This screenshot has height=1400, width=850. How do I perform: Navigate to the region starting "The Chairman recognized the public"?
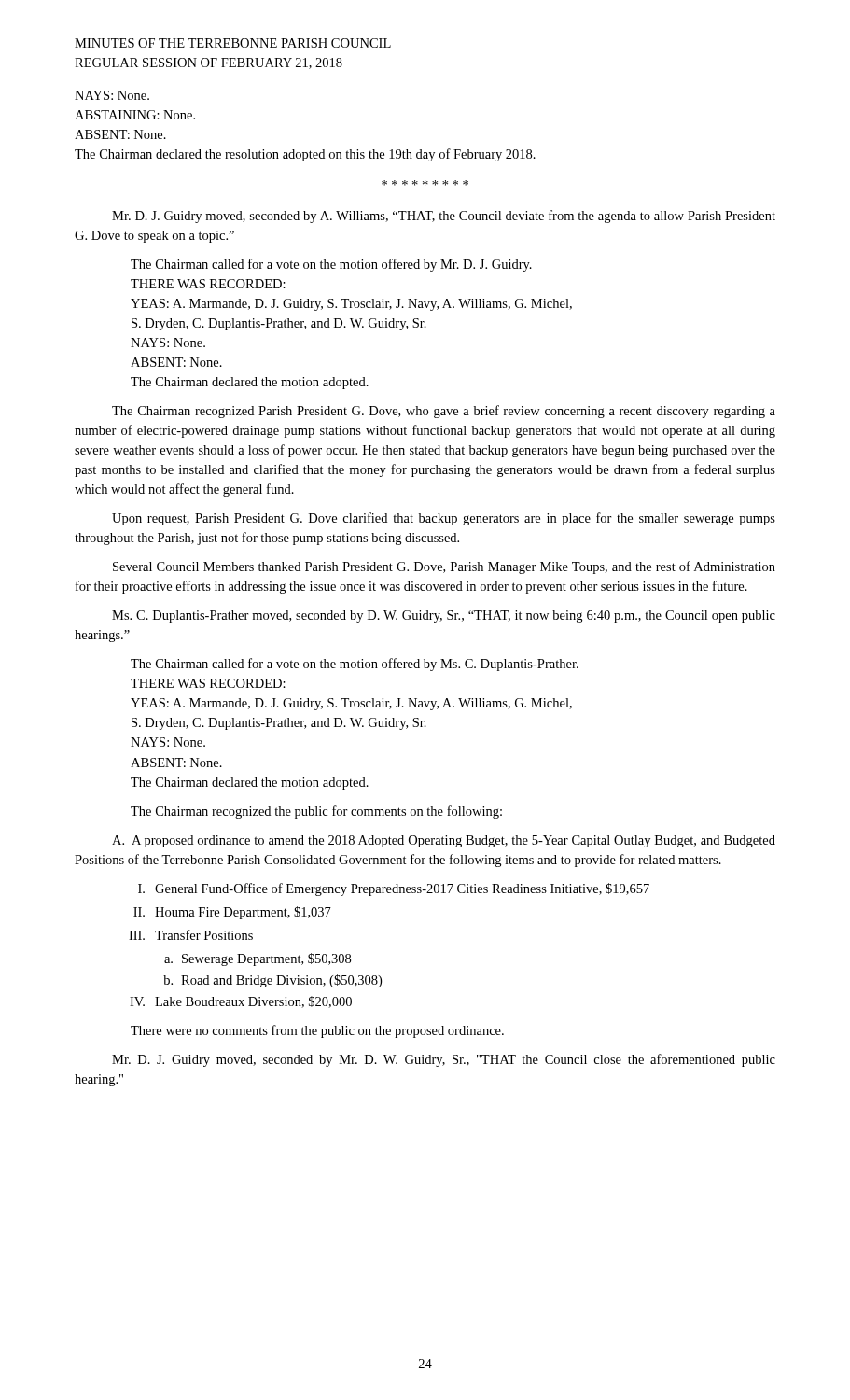[317, 811]
